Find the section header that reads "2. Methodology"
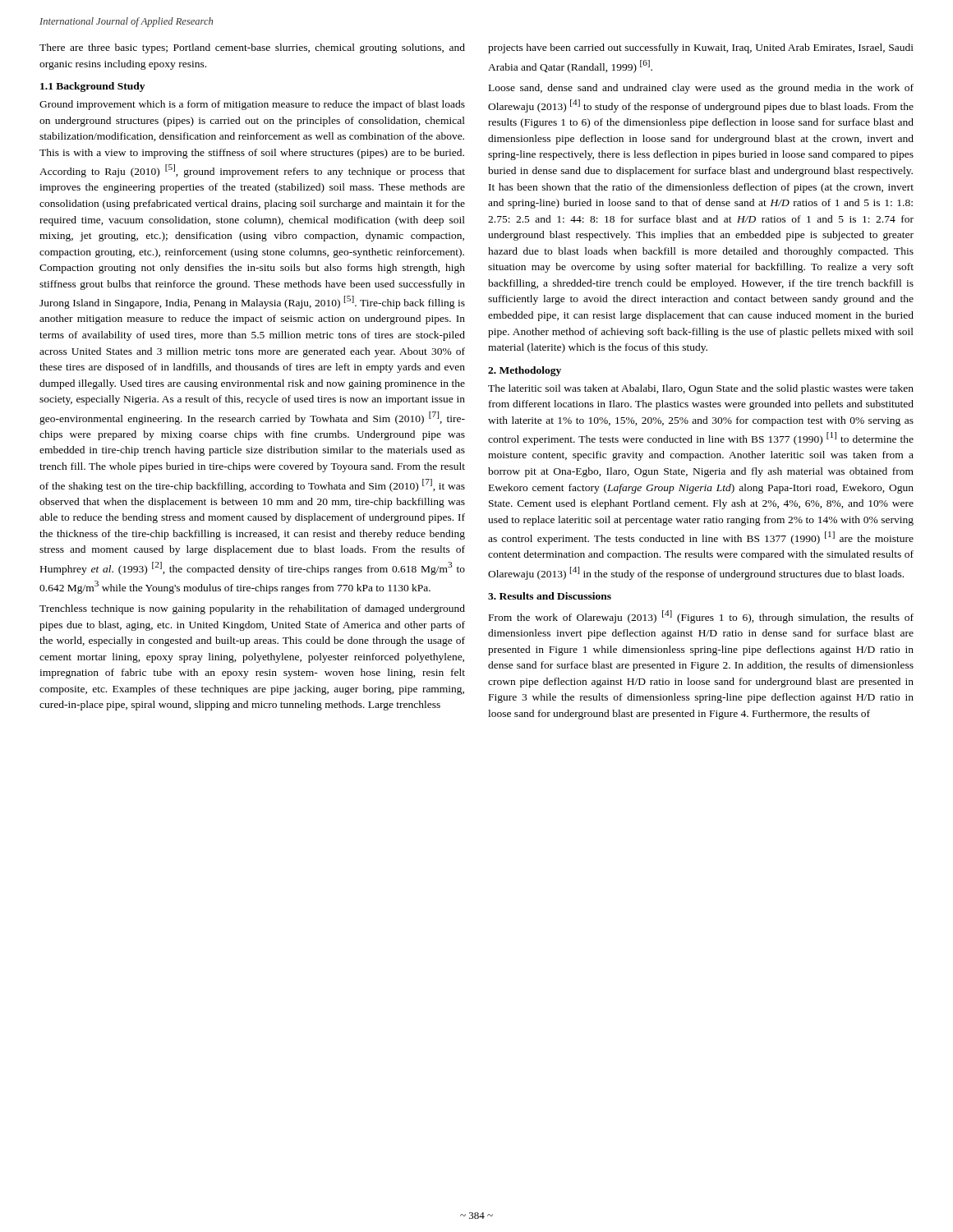Screen dimensions: 1232x953 pyautogui.click(x=525, y=370)
